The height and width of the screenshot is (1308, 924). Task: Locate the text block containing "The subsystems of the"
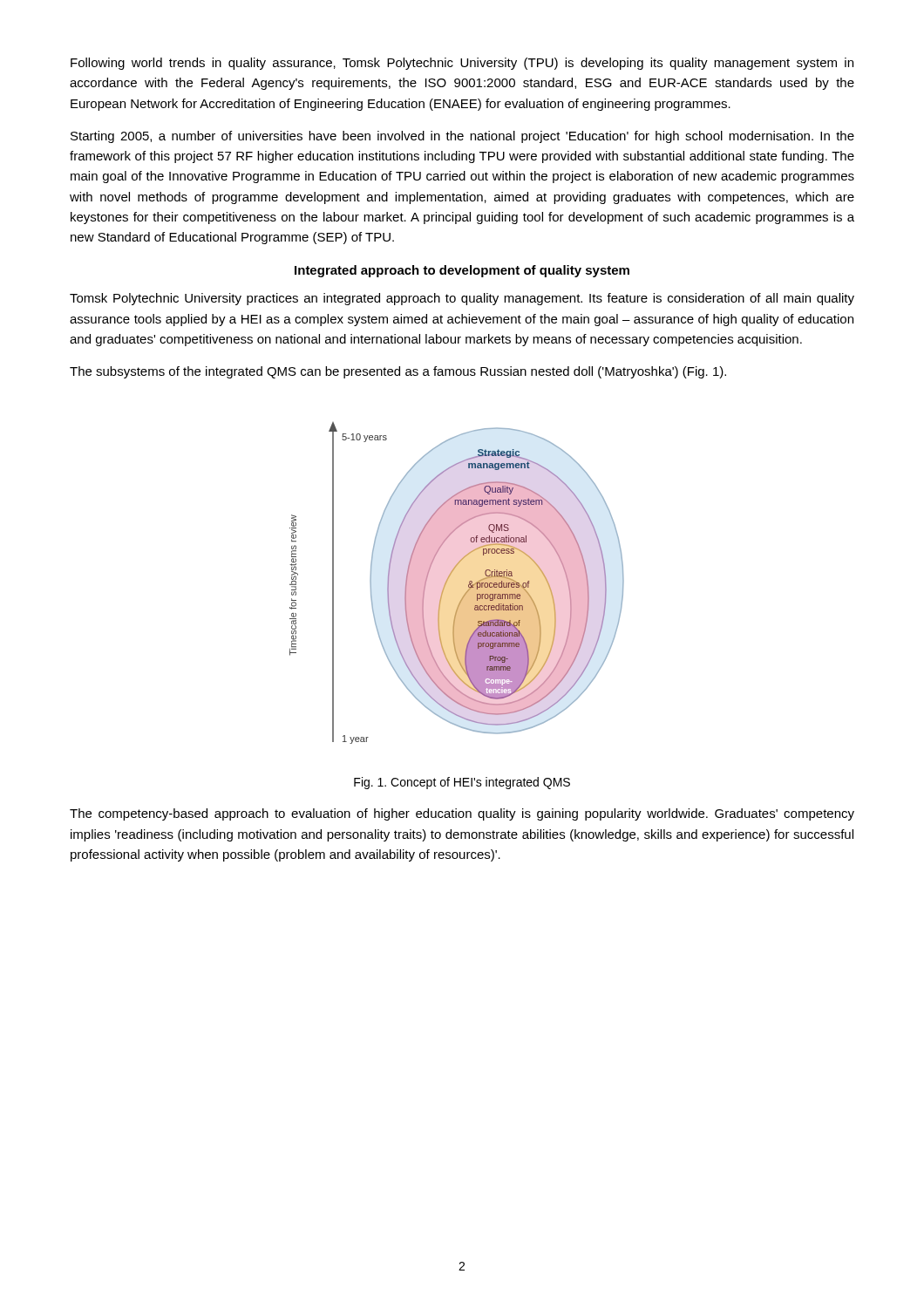tap(399, 371)
